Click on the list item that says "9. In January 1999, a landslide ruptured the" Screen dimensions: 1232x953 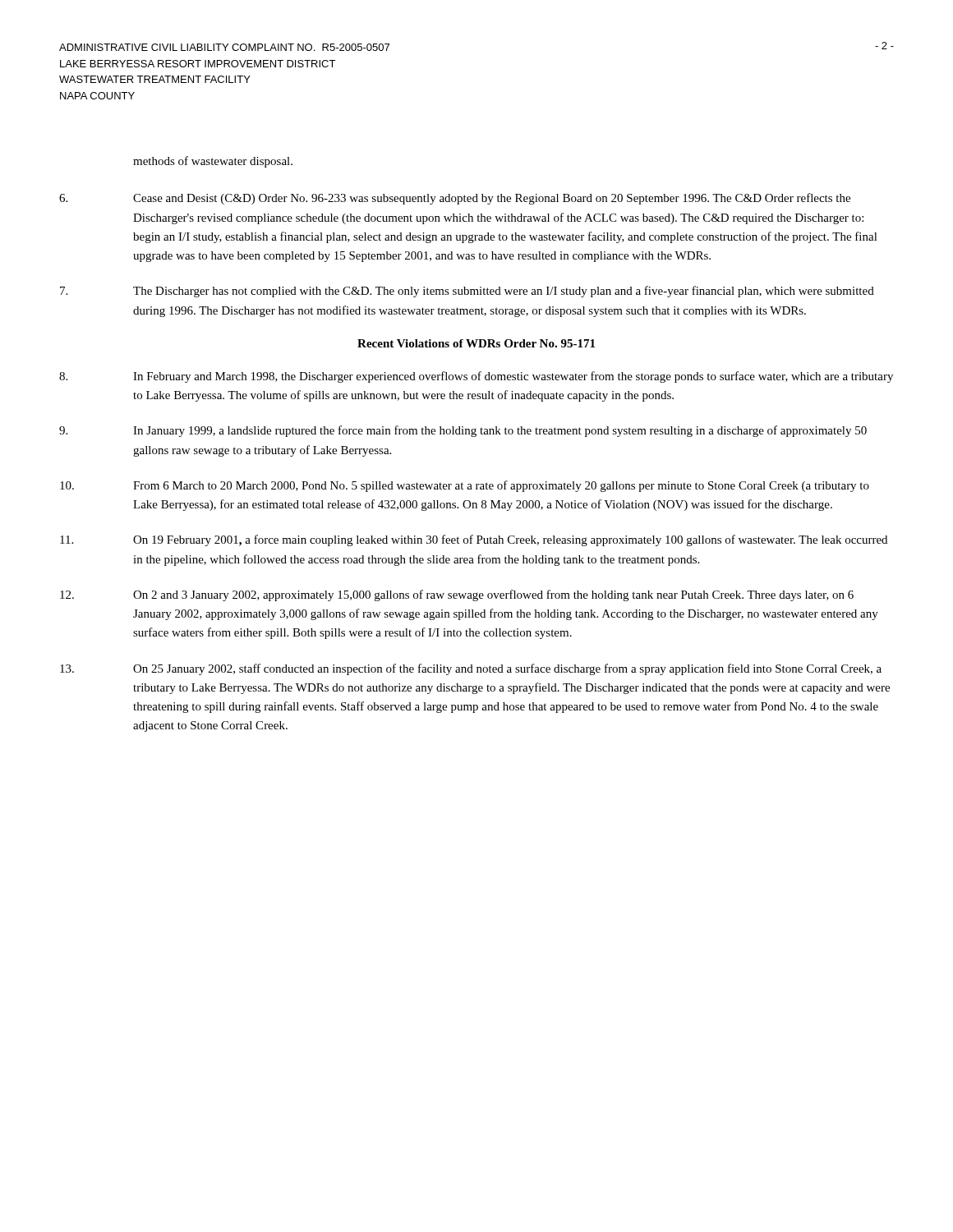(476, 441)
